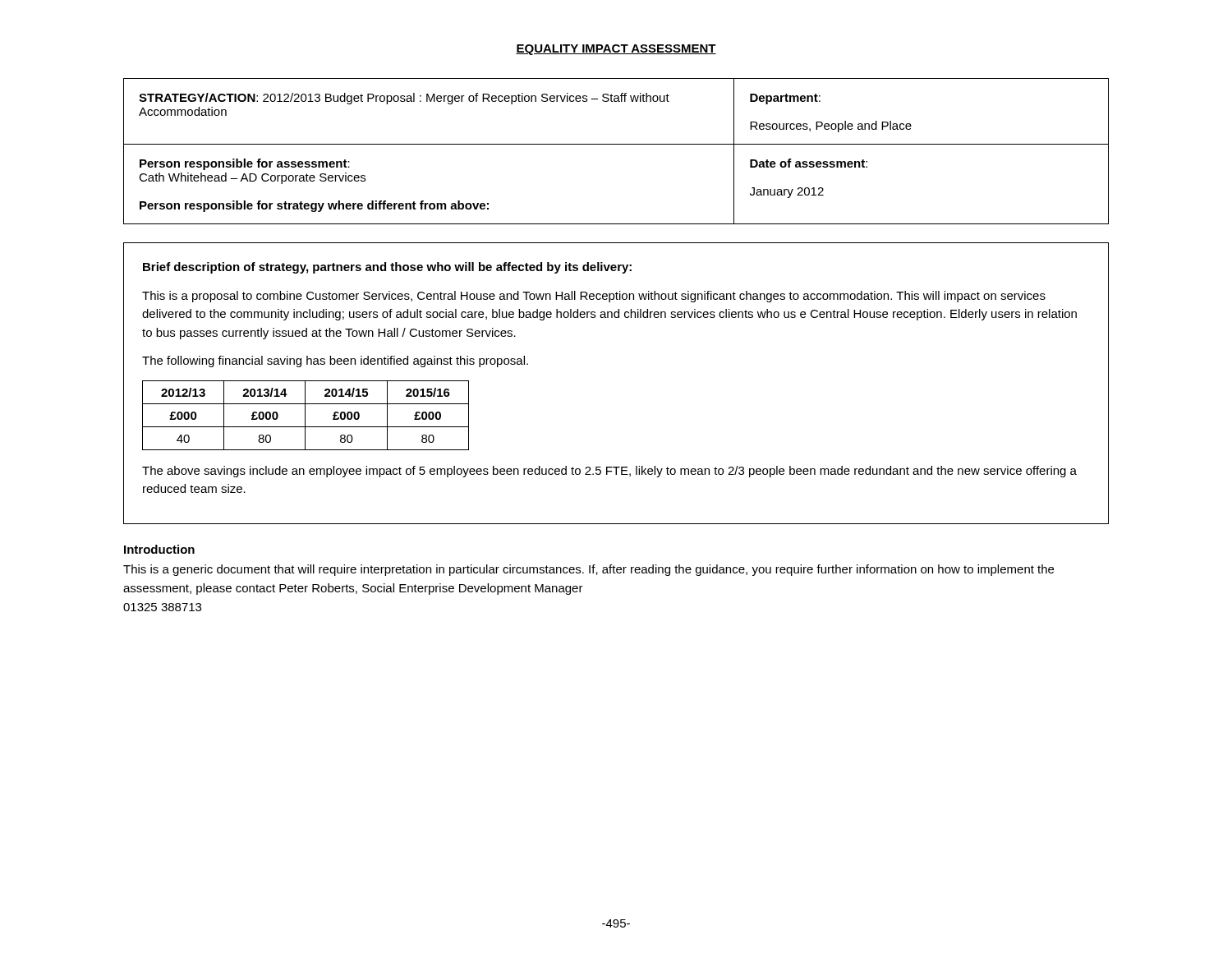Locate the section header
This screenshot has height=953, width=1232.
159,549
